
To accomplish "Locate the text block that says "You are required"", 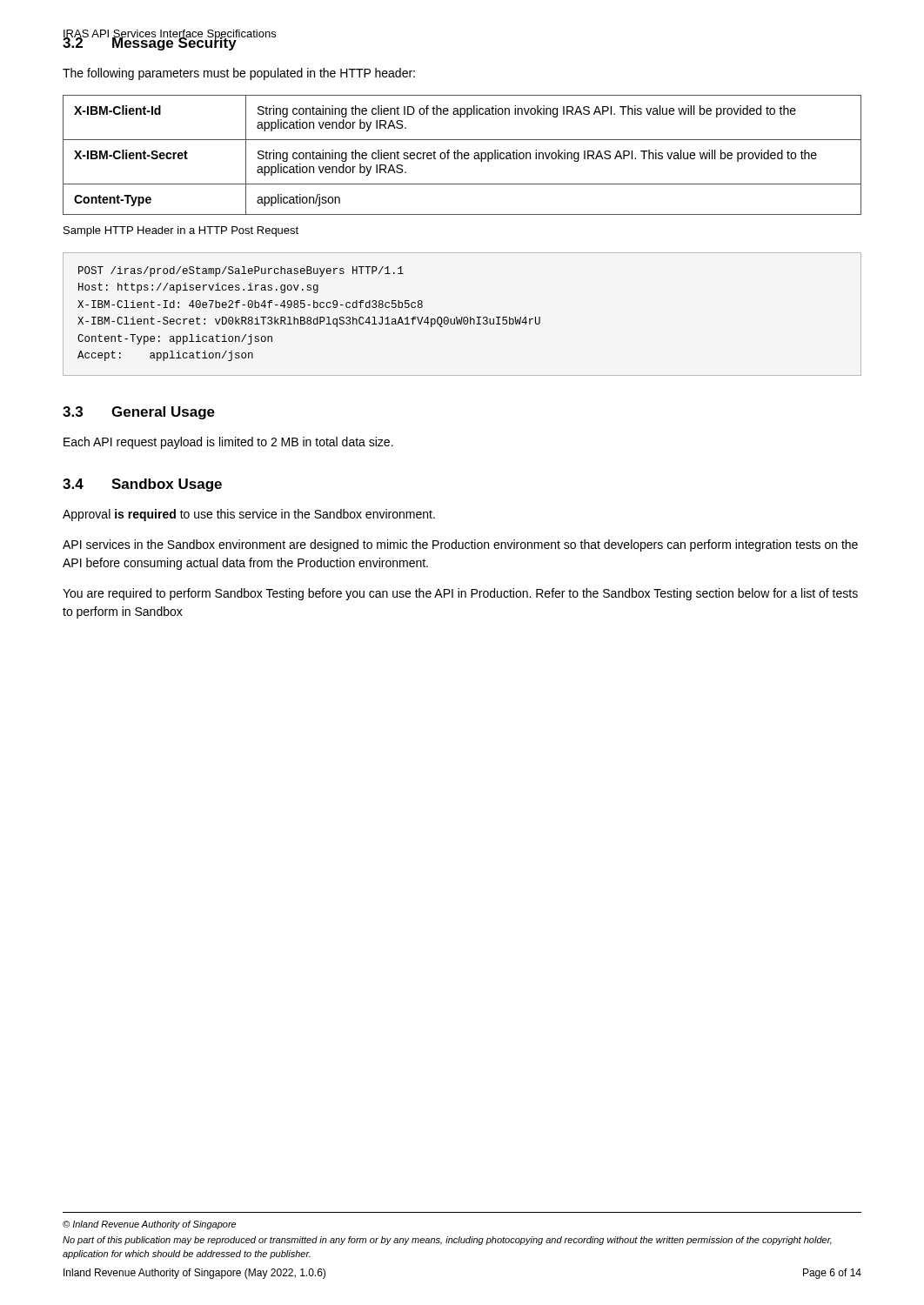I will (460, 603).
